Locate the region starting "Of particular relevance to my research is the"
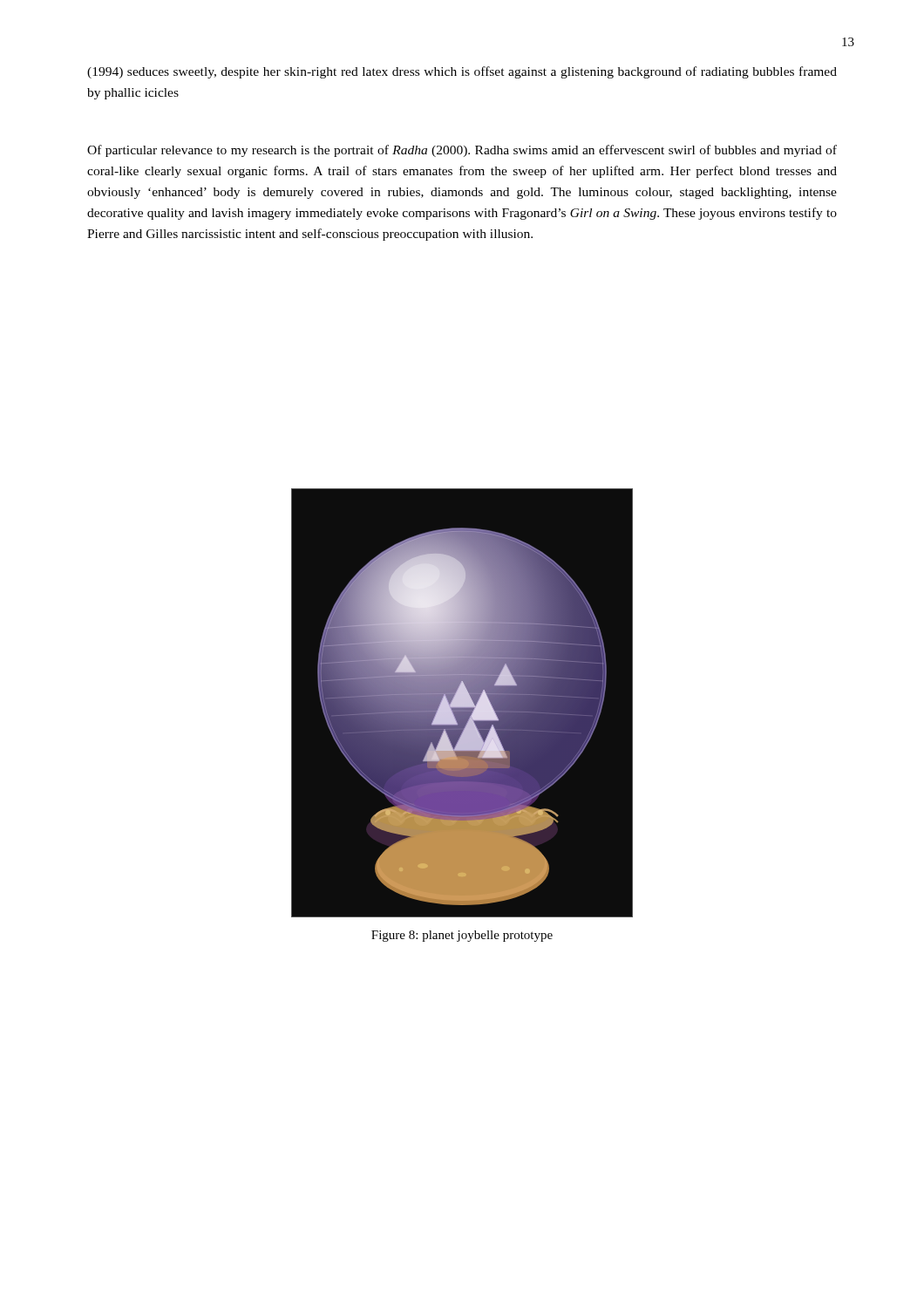 pyautogui.click(x=462, y=191)
